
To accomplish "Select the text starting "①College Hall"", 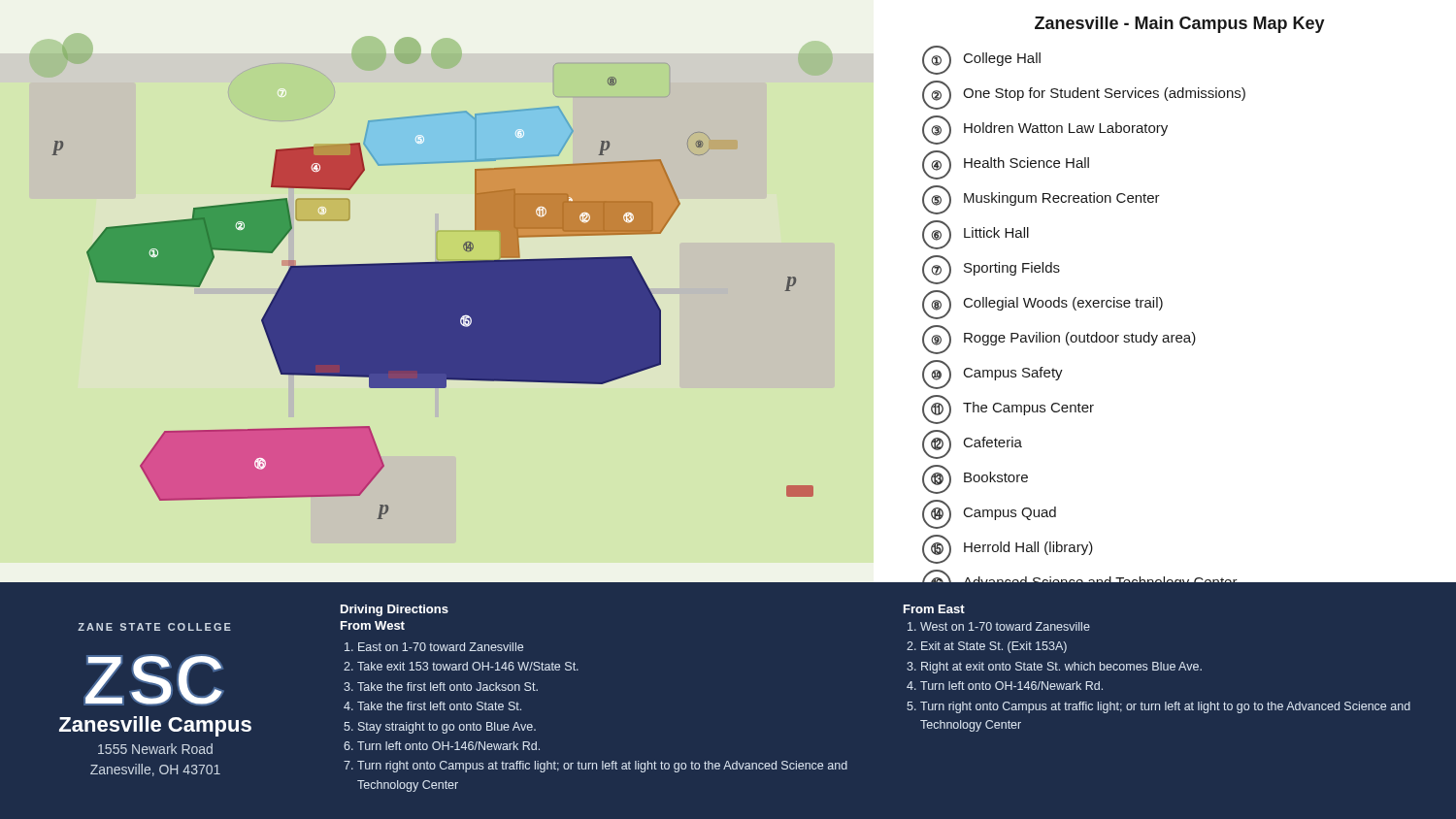I will click(x=982, y=60).
